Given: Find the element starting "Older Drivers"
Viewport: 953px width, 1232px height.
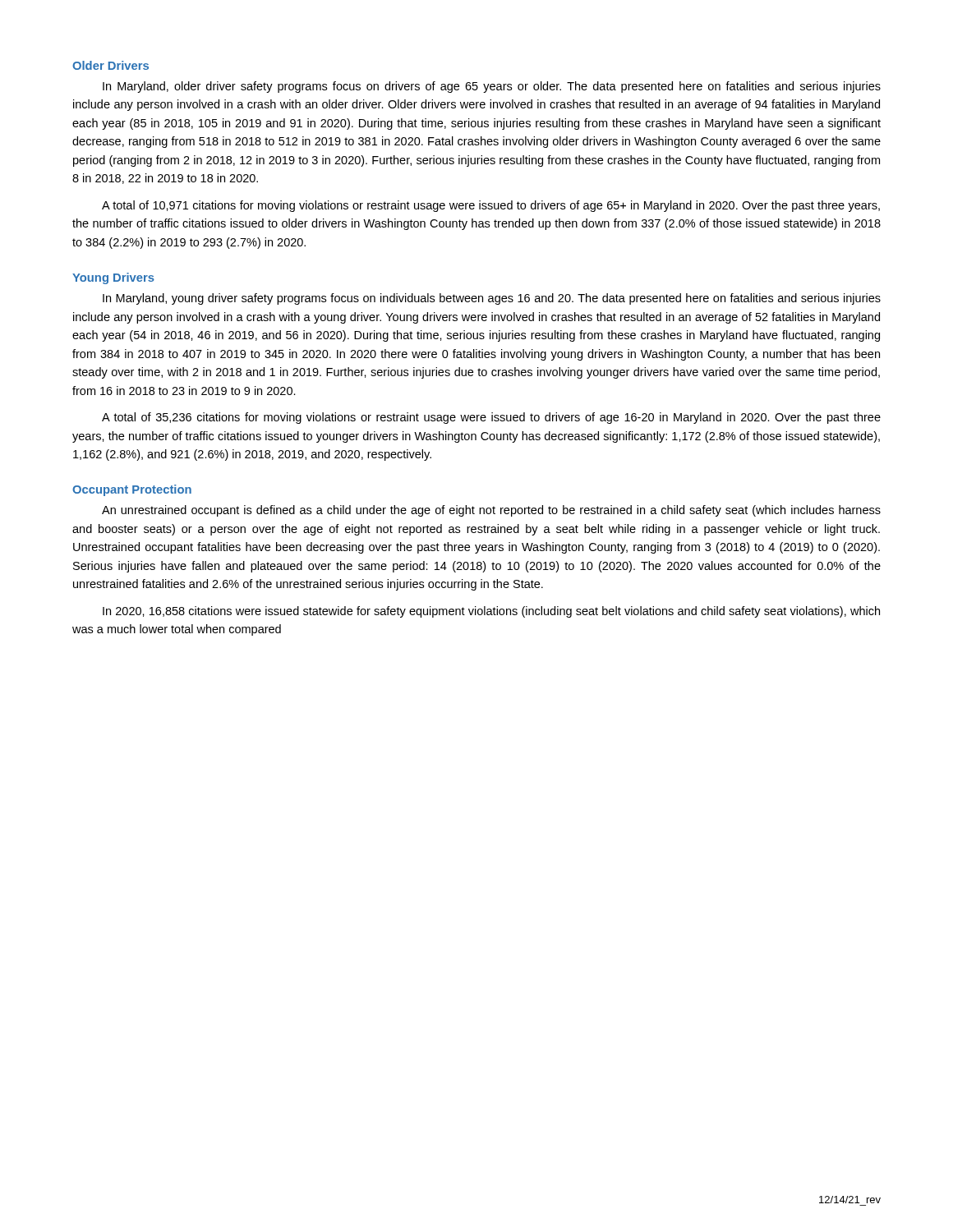Looking at the screenshot, I should (x=111, y=66).
